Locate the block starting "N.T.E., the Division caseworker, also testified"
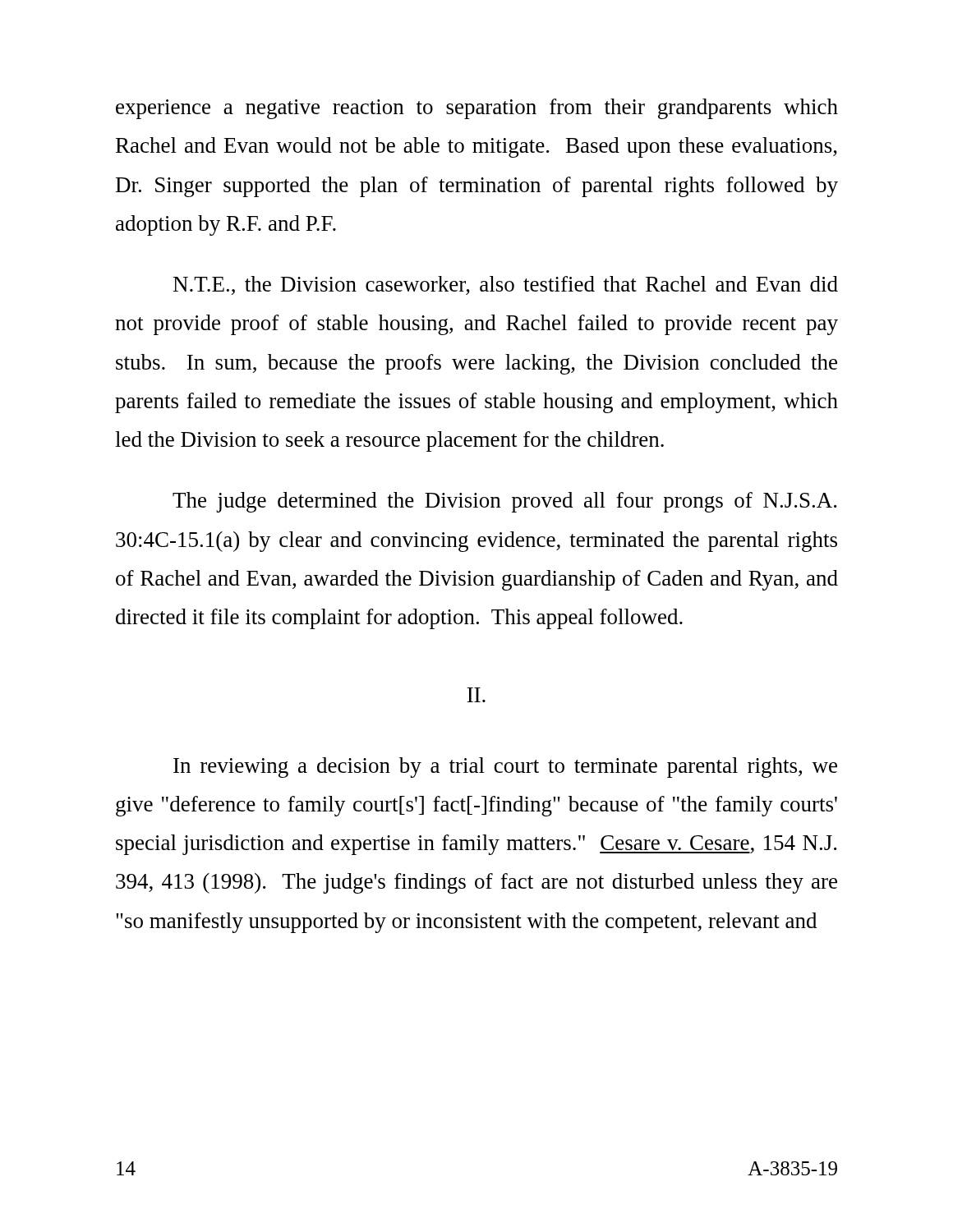Screen dimensions: 1232x953 tap(476, 362)
